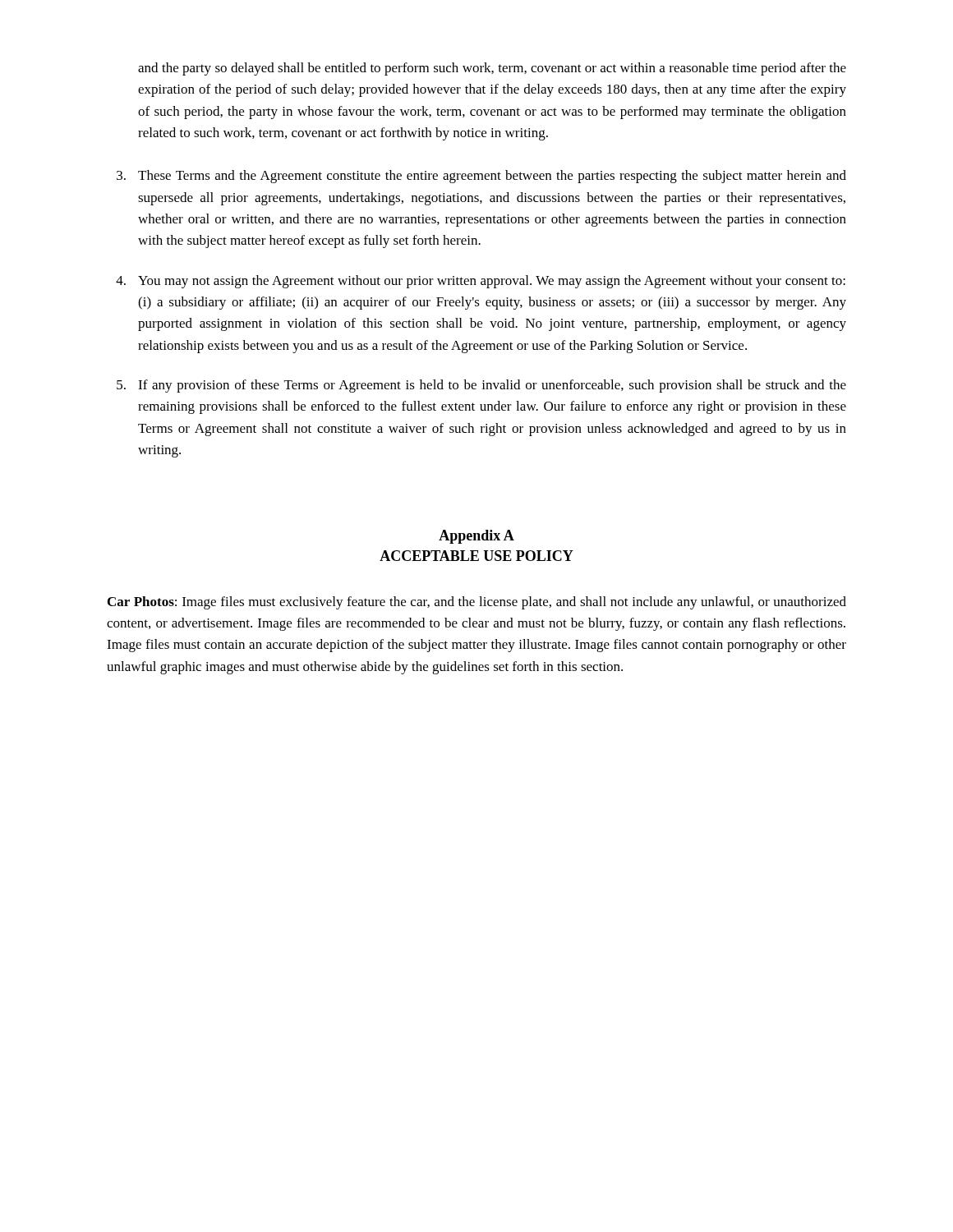Click on the list item containing "3. These Terms and the Agreement constitute"

coord(476,209)
